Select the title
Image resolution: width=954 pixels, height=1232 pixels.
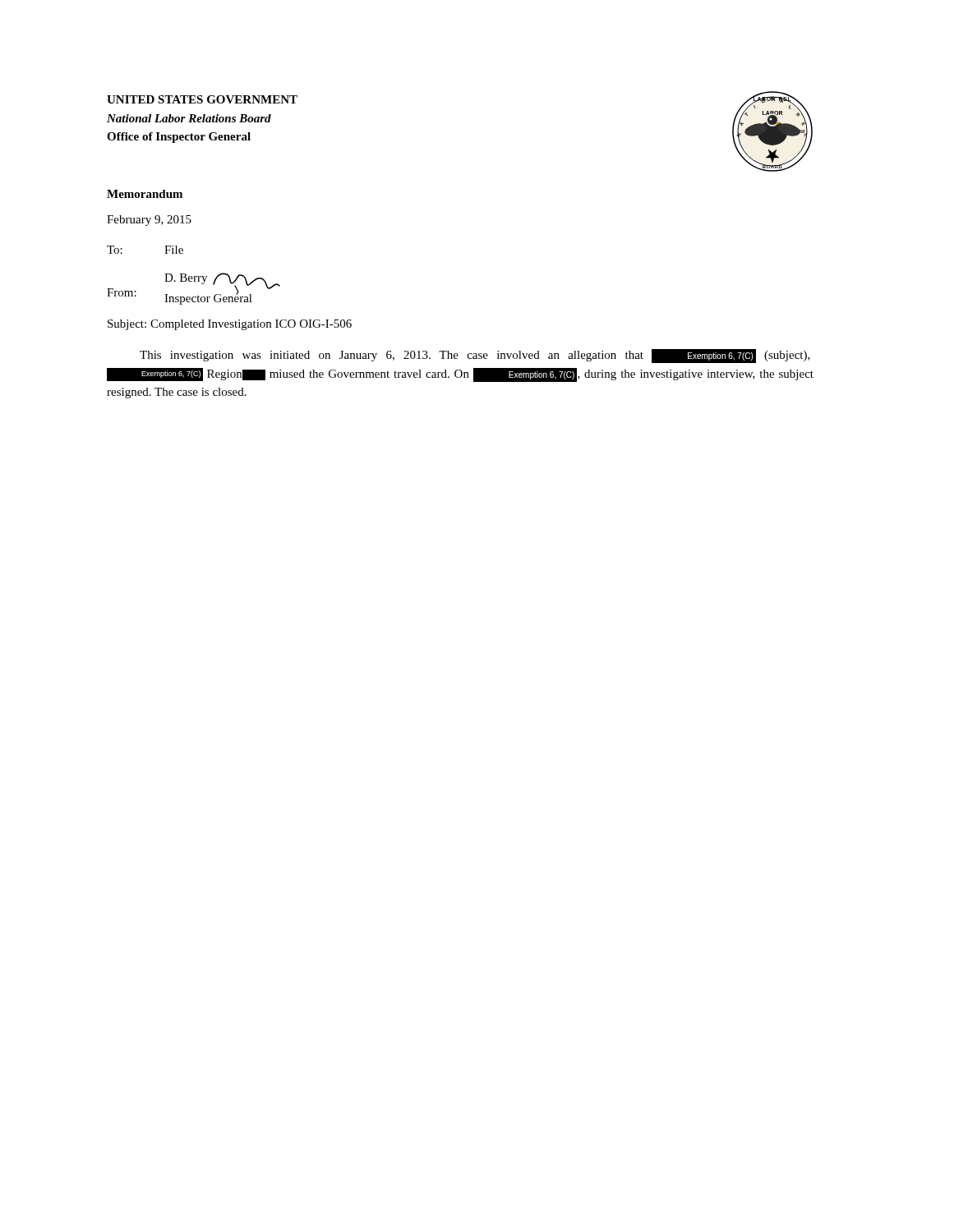[x=202, y=118]
